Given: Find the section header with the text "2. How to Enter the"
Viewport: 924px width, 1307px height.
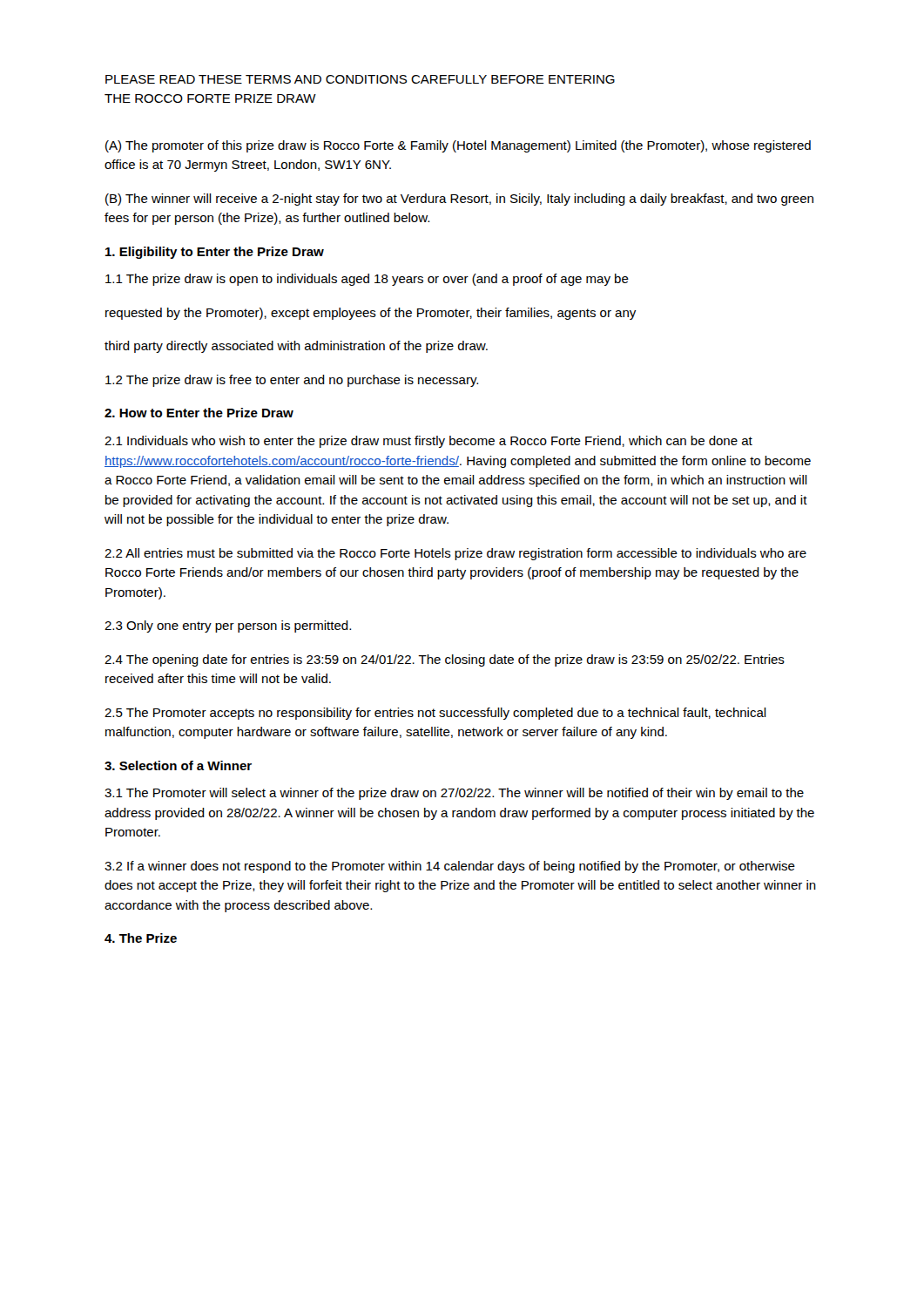Looking at the screenshot, I should pos(199,413).
